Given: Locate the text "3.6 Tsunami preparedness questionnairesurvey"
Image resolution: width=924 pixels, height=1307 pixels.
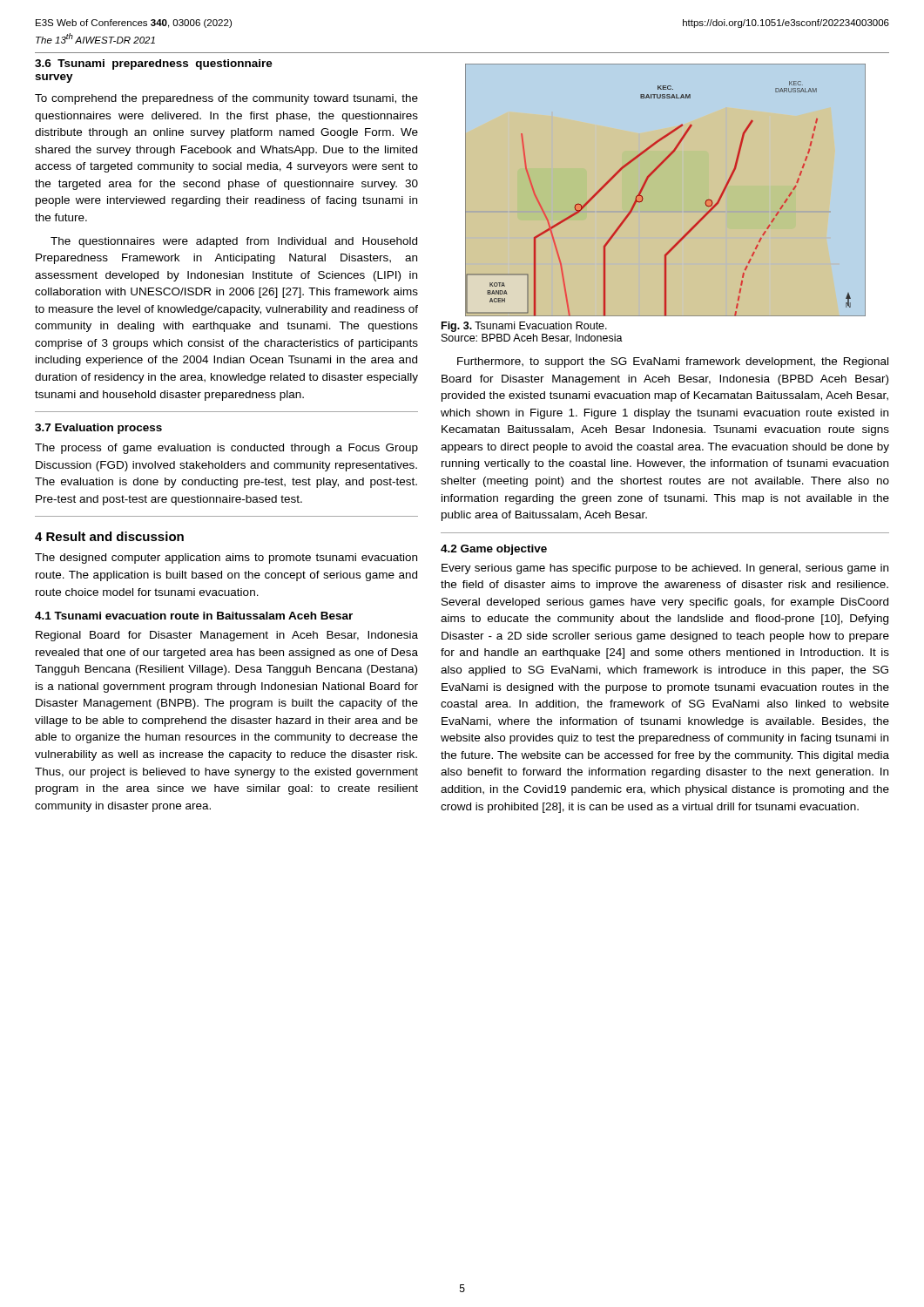Looking at the screenshot, I should [x=154, y=70].
